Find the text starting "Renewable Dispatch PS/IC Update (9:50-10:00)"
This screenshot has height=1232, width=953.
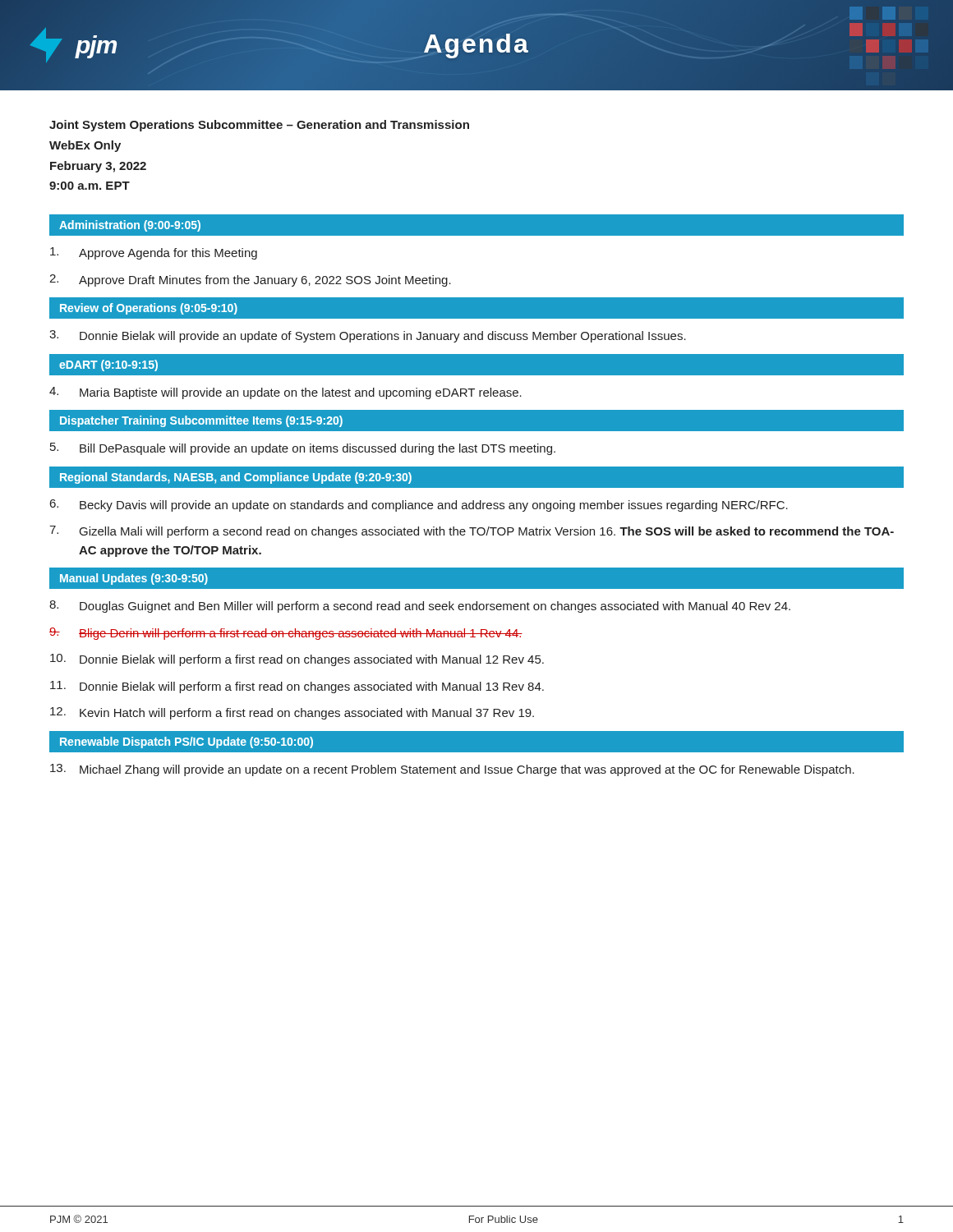186,741
